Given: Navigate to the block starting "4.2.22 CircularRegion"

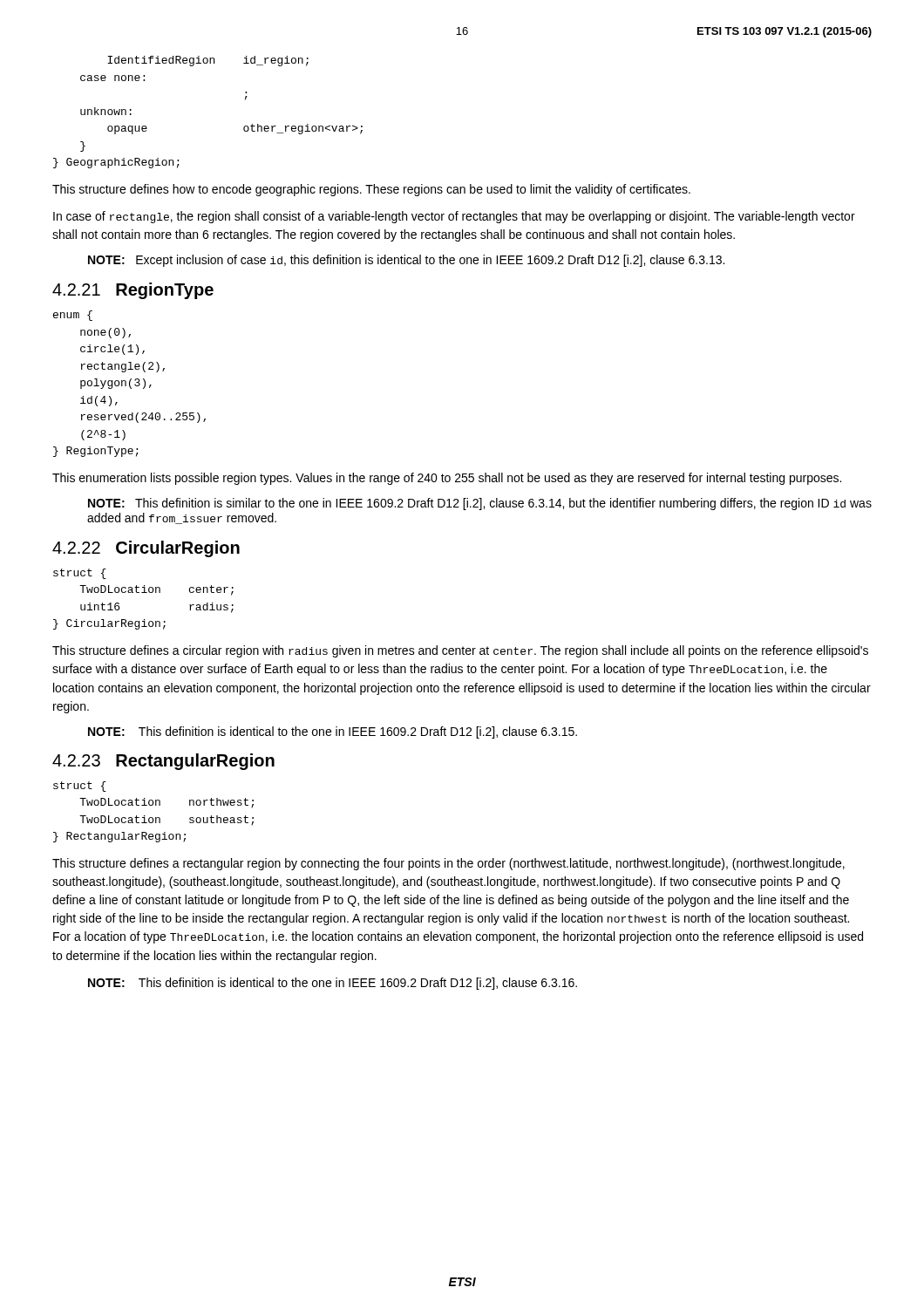Looking at the screenshot, I should point(146,547).
